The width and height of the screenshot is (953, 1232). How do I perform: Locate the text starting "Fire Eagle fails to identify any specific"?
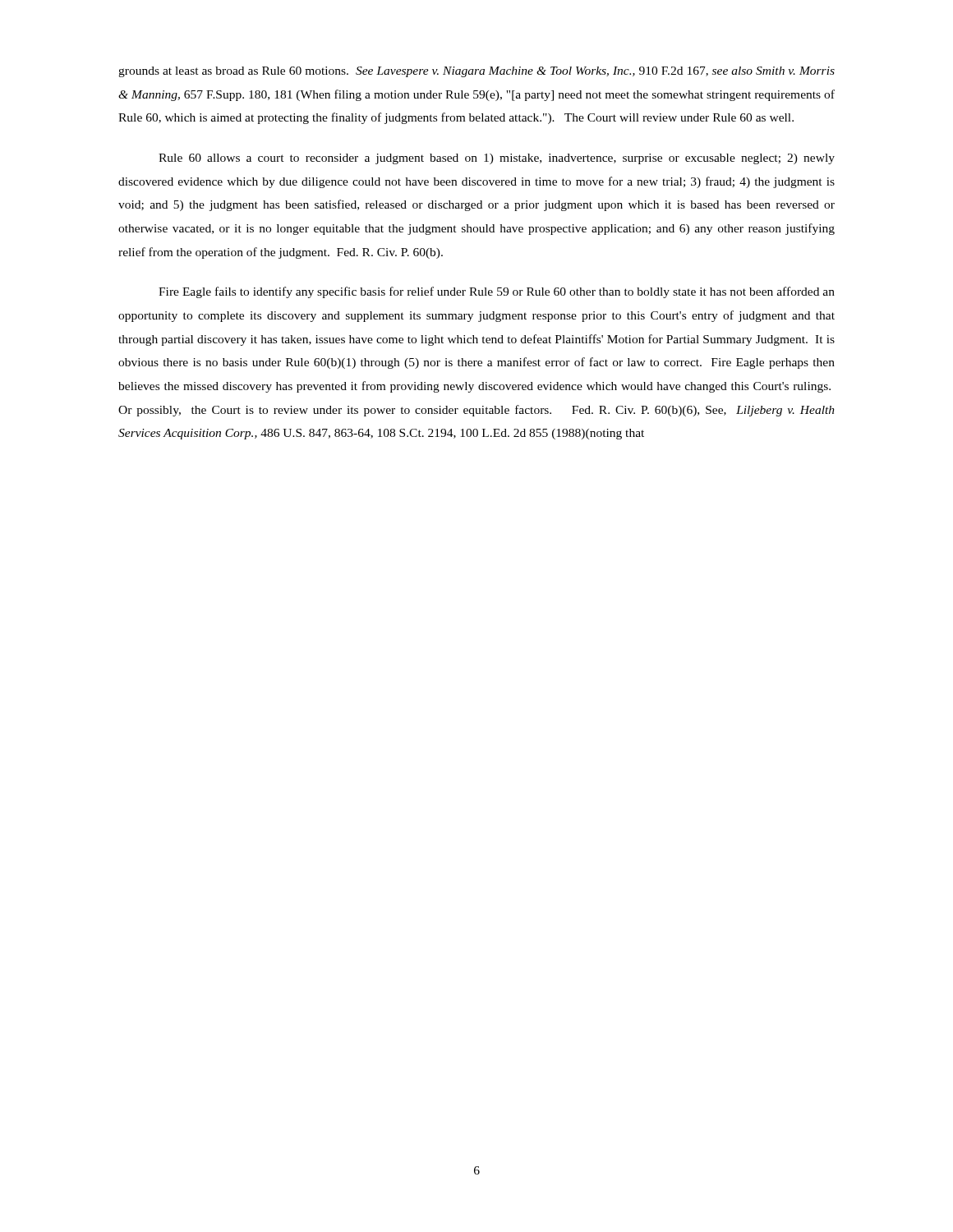(x=476, y=363)
